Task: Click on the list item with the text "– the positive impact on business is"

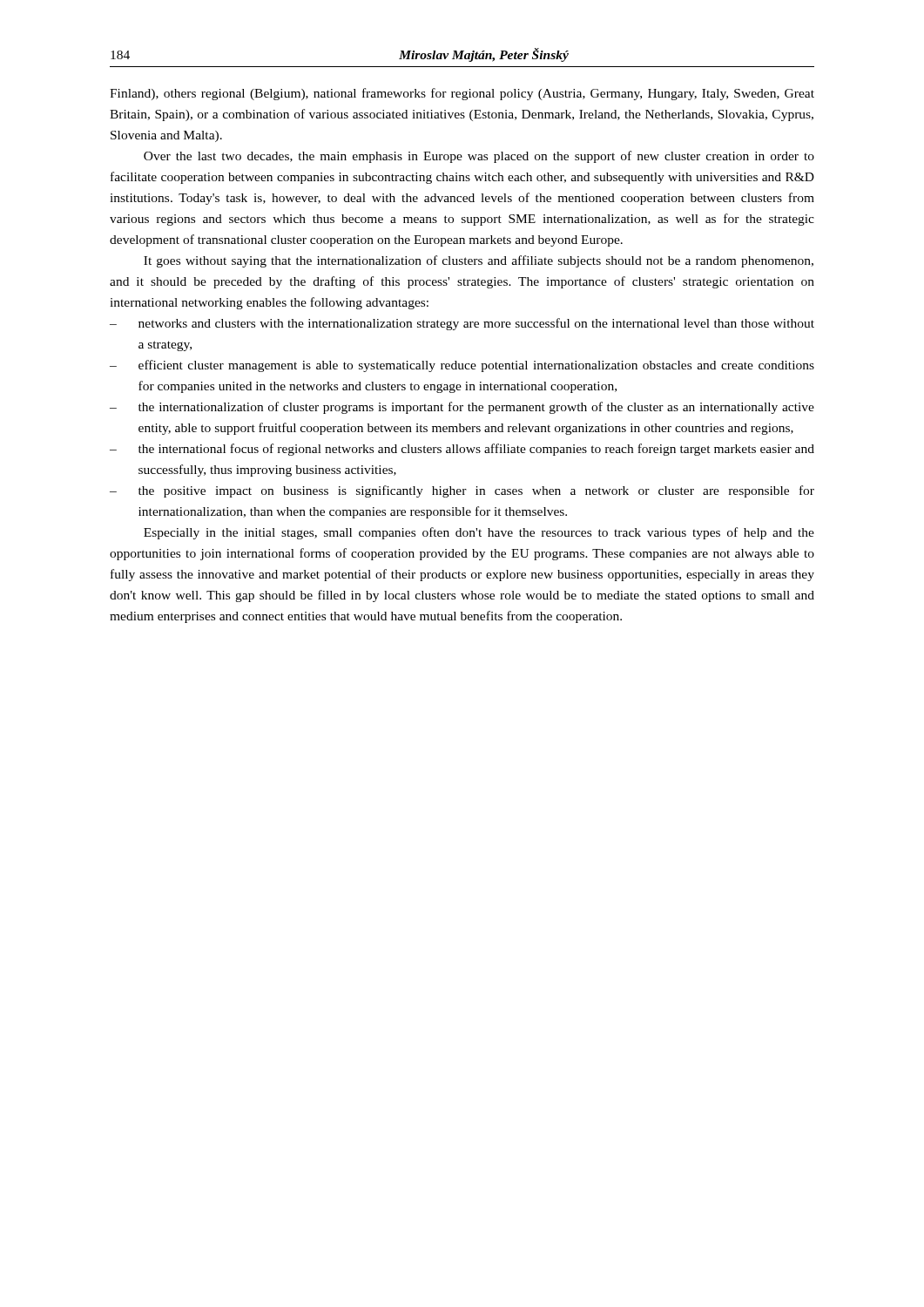Action: tap(462, 501)
